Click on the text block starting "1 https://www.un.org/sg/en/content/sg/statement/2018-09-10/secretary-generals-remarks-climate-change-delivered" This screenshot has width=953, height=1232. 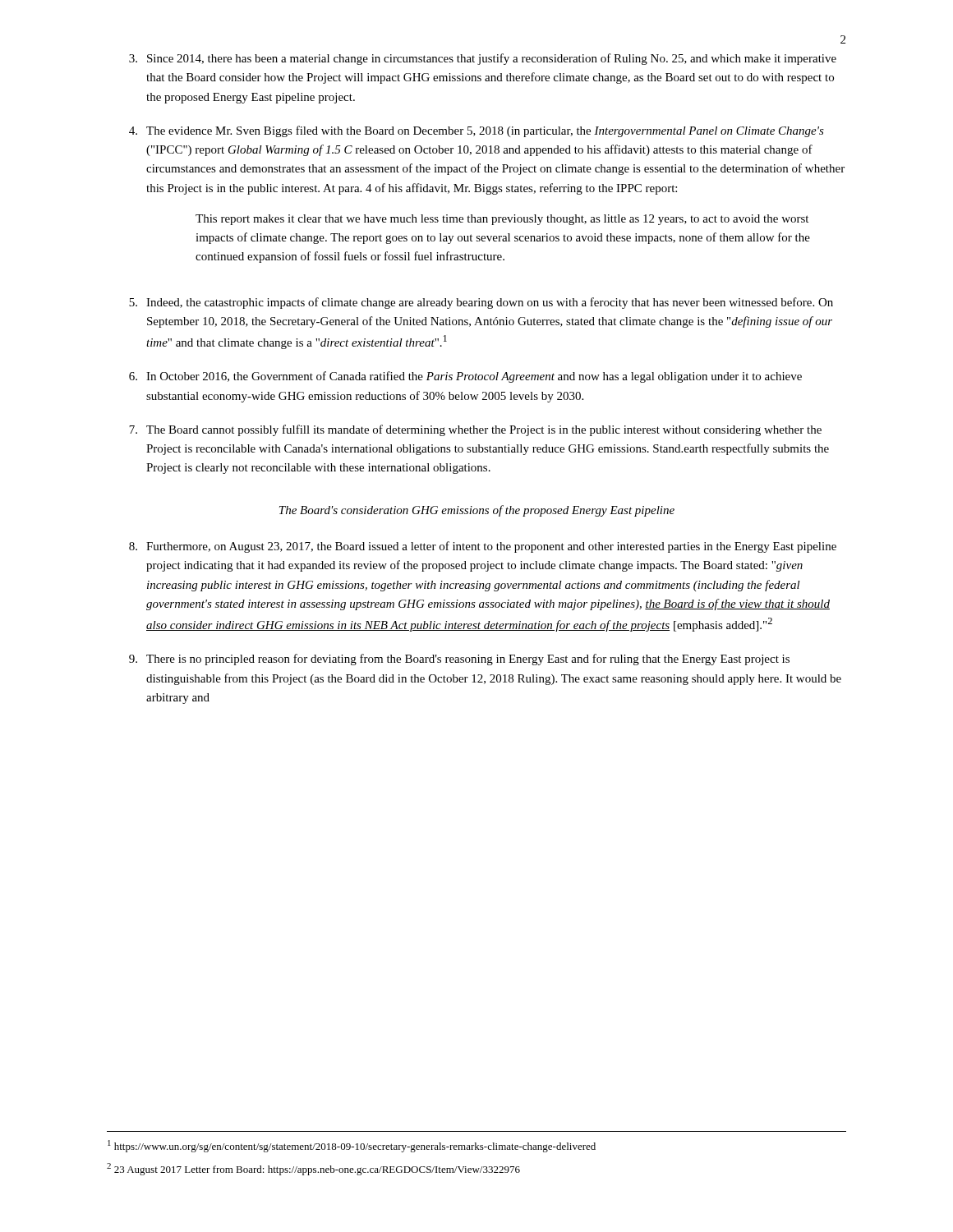coord(351,1145)
